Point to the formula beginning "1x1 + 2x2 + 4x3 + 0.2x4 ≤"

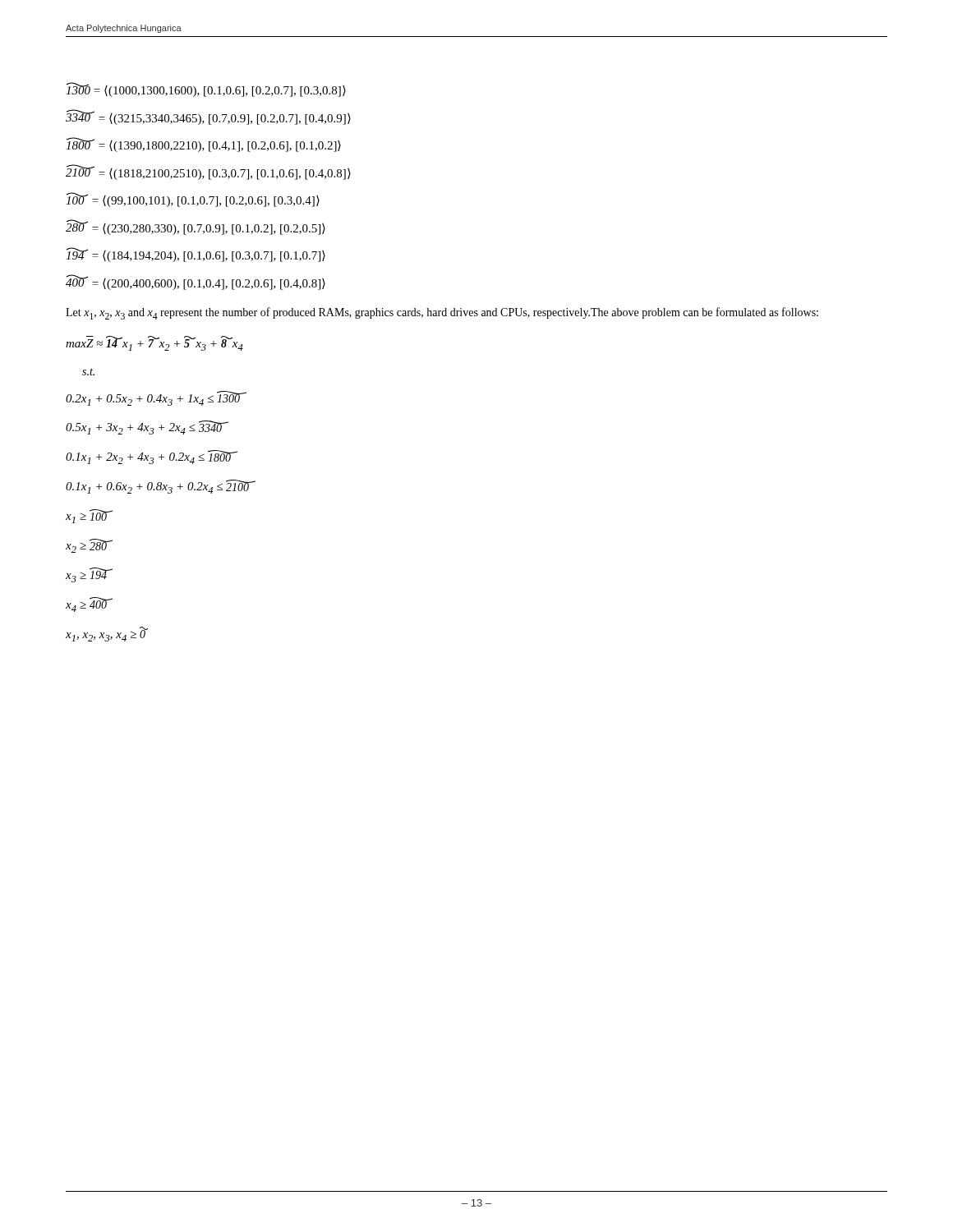pos(152,458)
